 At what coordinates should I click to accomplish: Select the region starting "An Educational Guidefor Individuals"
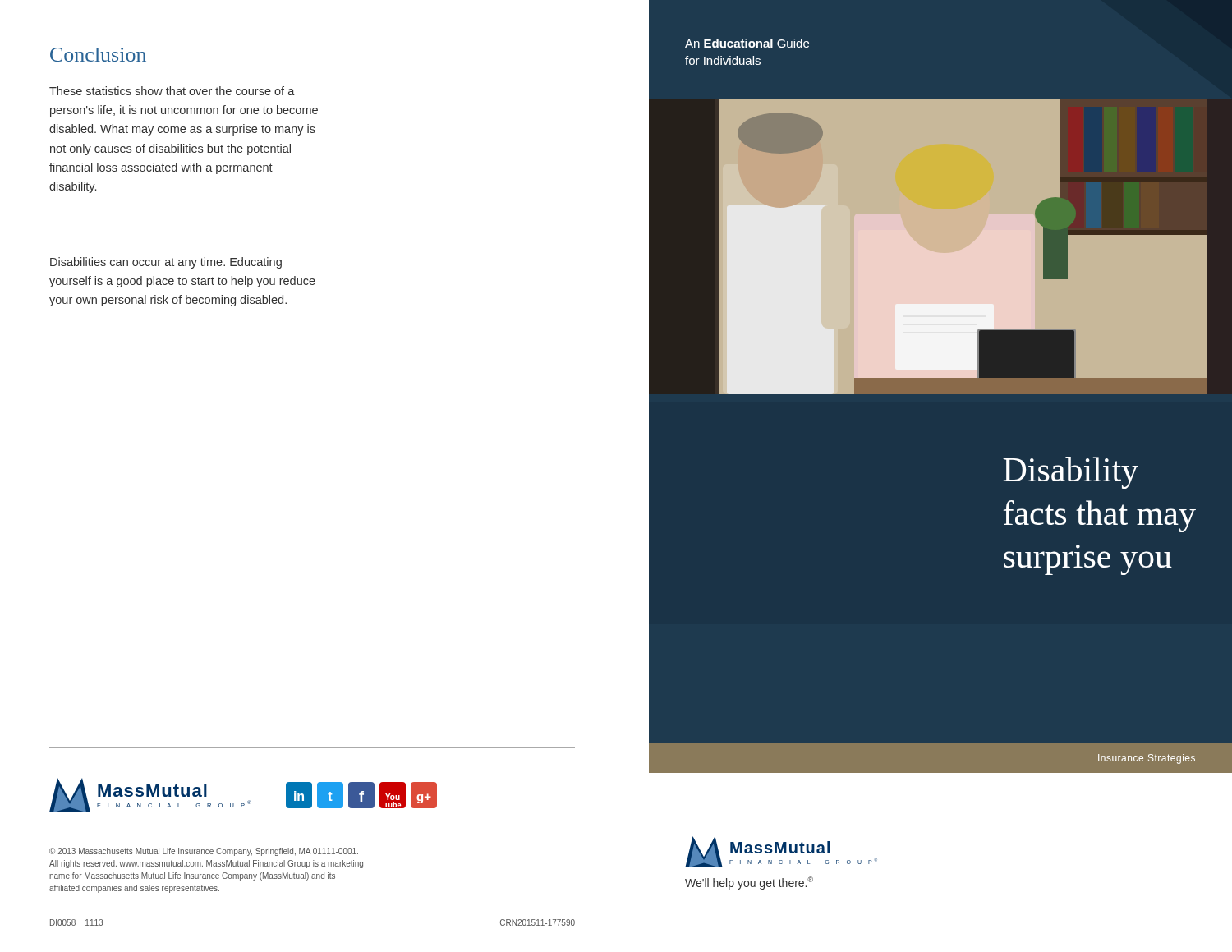(747, 52)
